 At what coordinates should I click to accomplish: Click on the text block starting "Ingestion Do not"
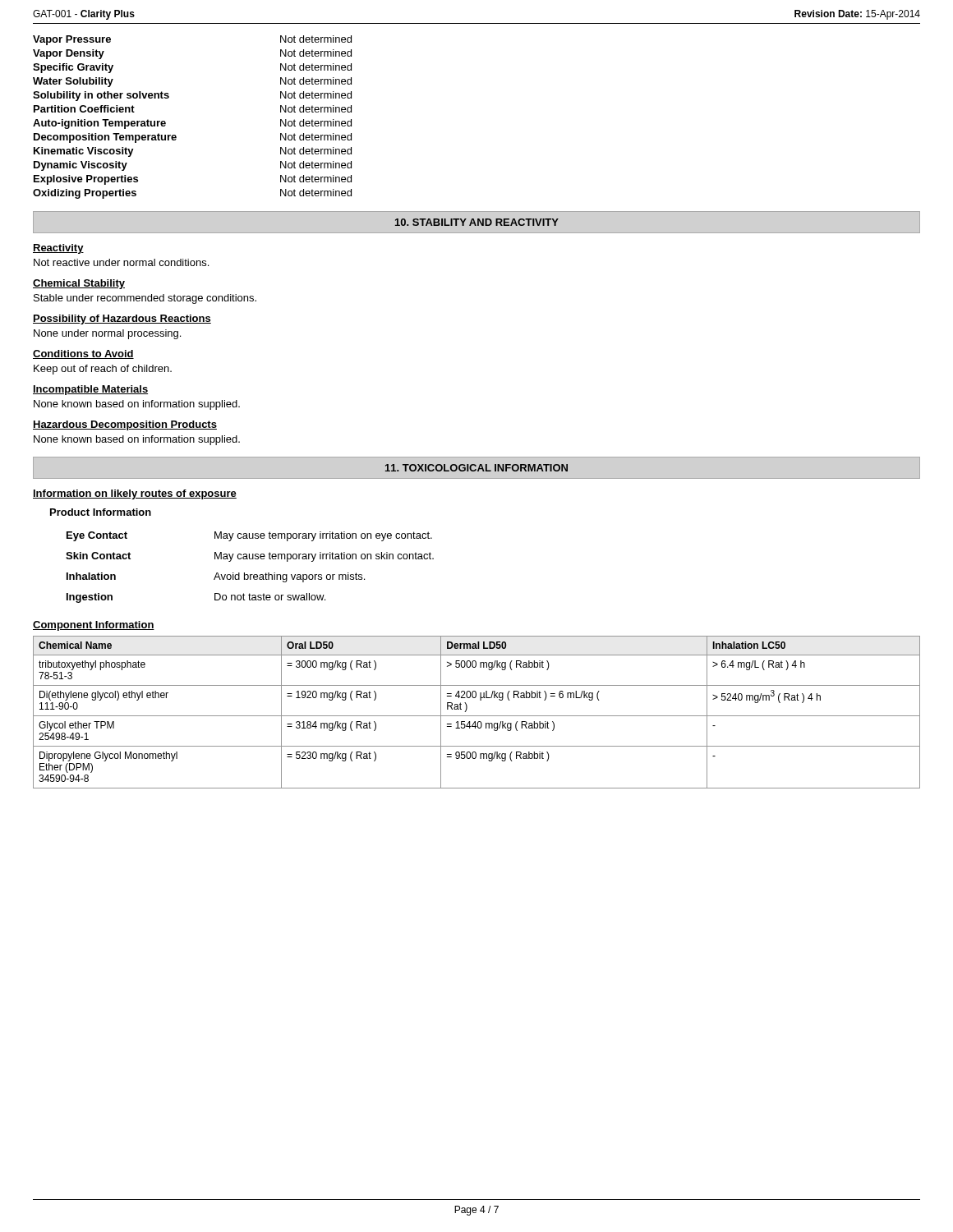tap(258, 597)
